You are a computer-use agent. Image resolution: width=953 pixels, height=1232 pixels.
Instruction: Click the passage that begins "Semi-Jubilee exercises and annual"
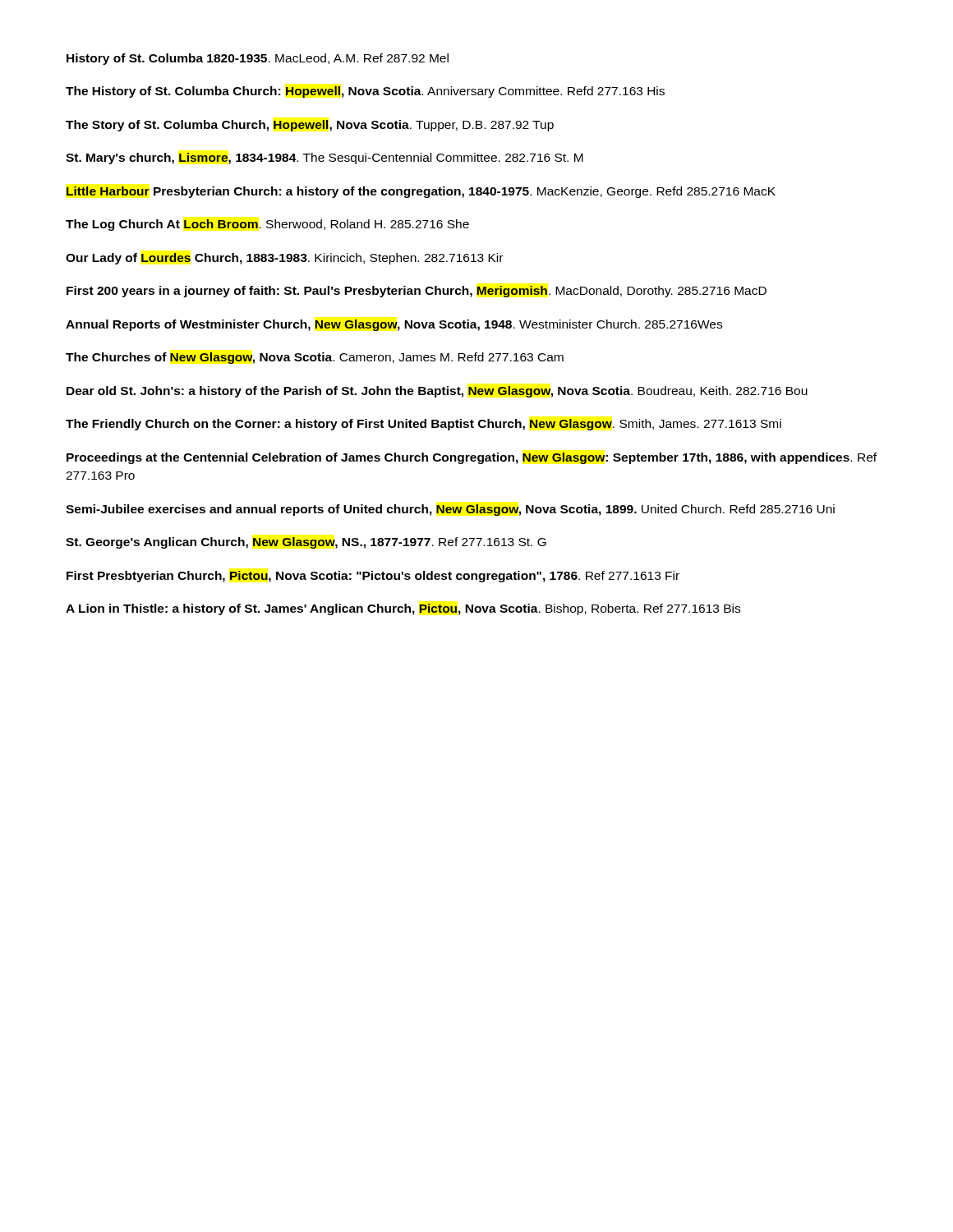coord(451,508)
